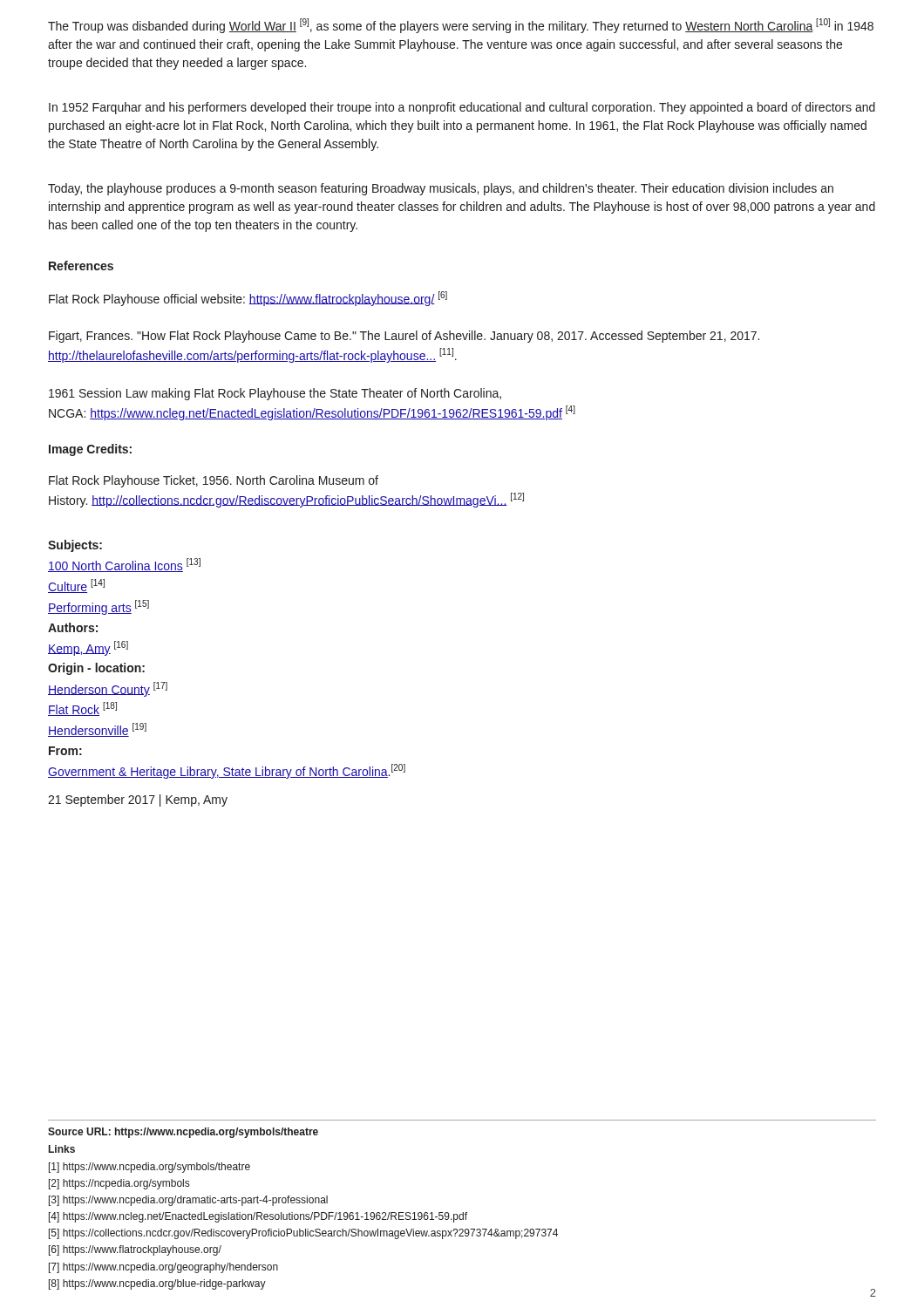This screenshot has height=1308, width=924.
Task: Locate the text block containing "The Troup was disbanded"
Action: pos(462,44)
